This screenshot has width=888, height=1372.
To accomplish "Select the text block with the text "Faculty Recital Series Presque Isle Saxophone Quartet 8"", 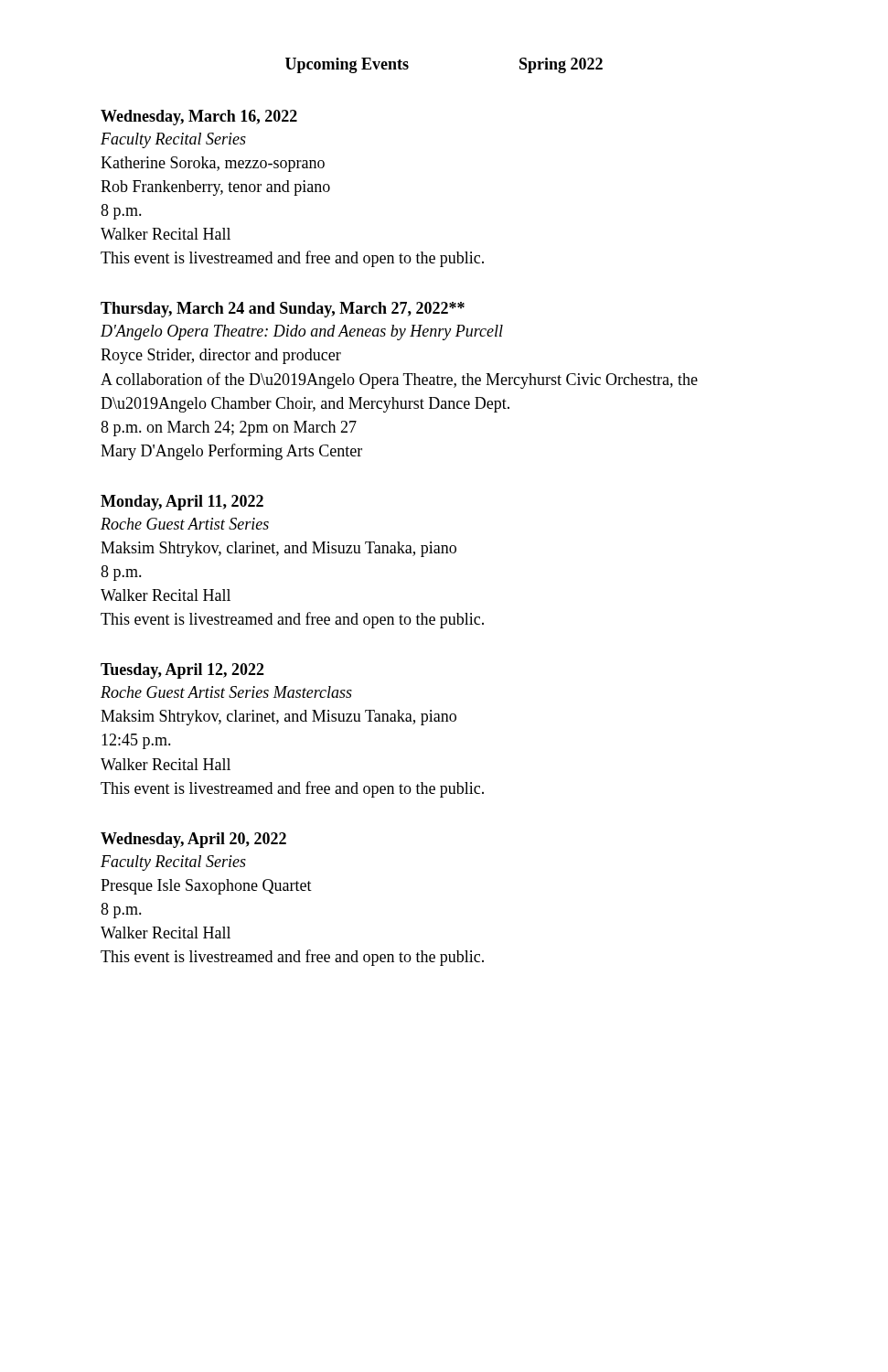I will click(173, 863).
